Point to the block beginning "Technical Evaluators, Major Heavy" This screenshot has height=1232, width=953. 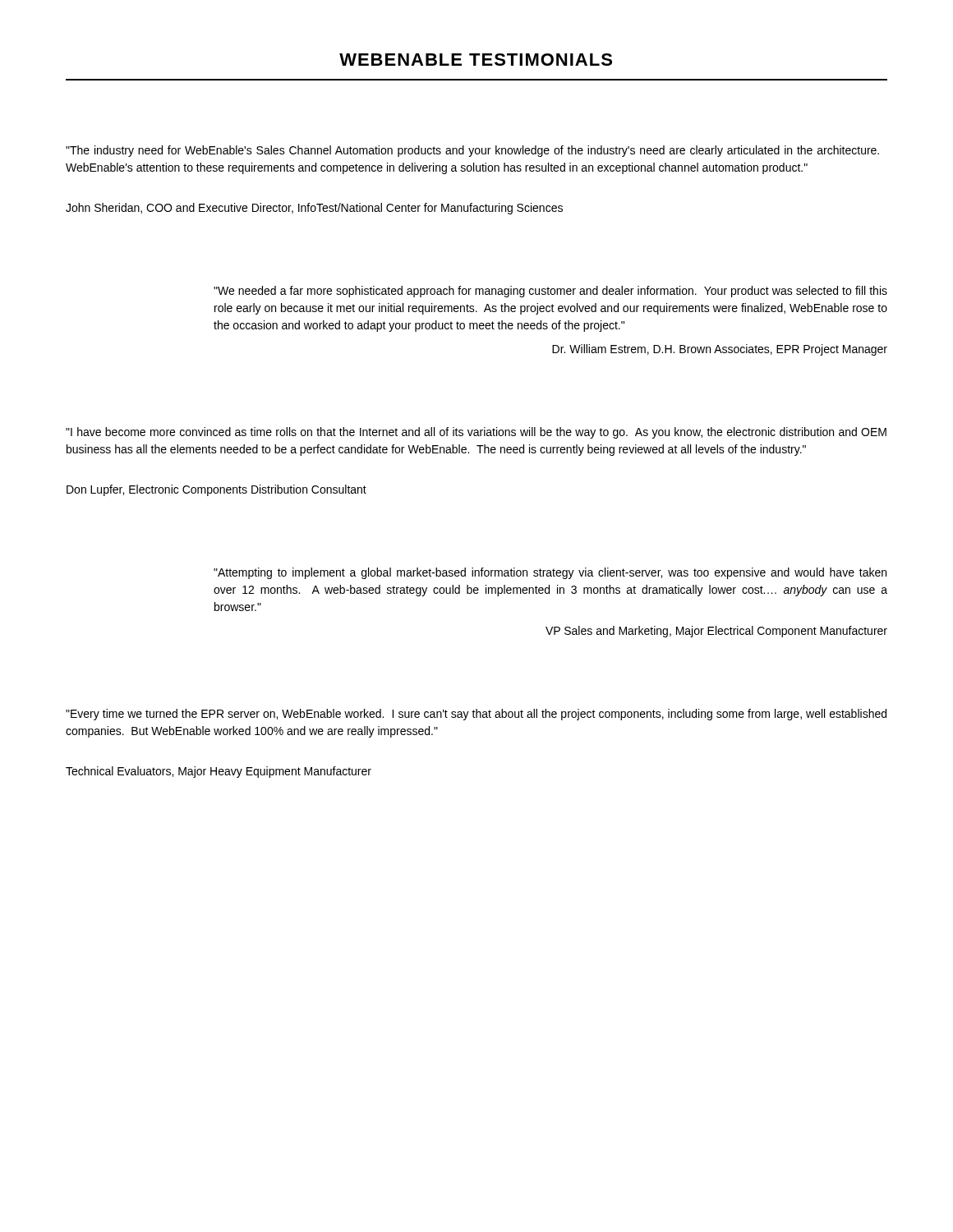(x=219, y=771)
